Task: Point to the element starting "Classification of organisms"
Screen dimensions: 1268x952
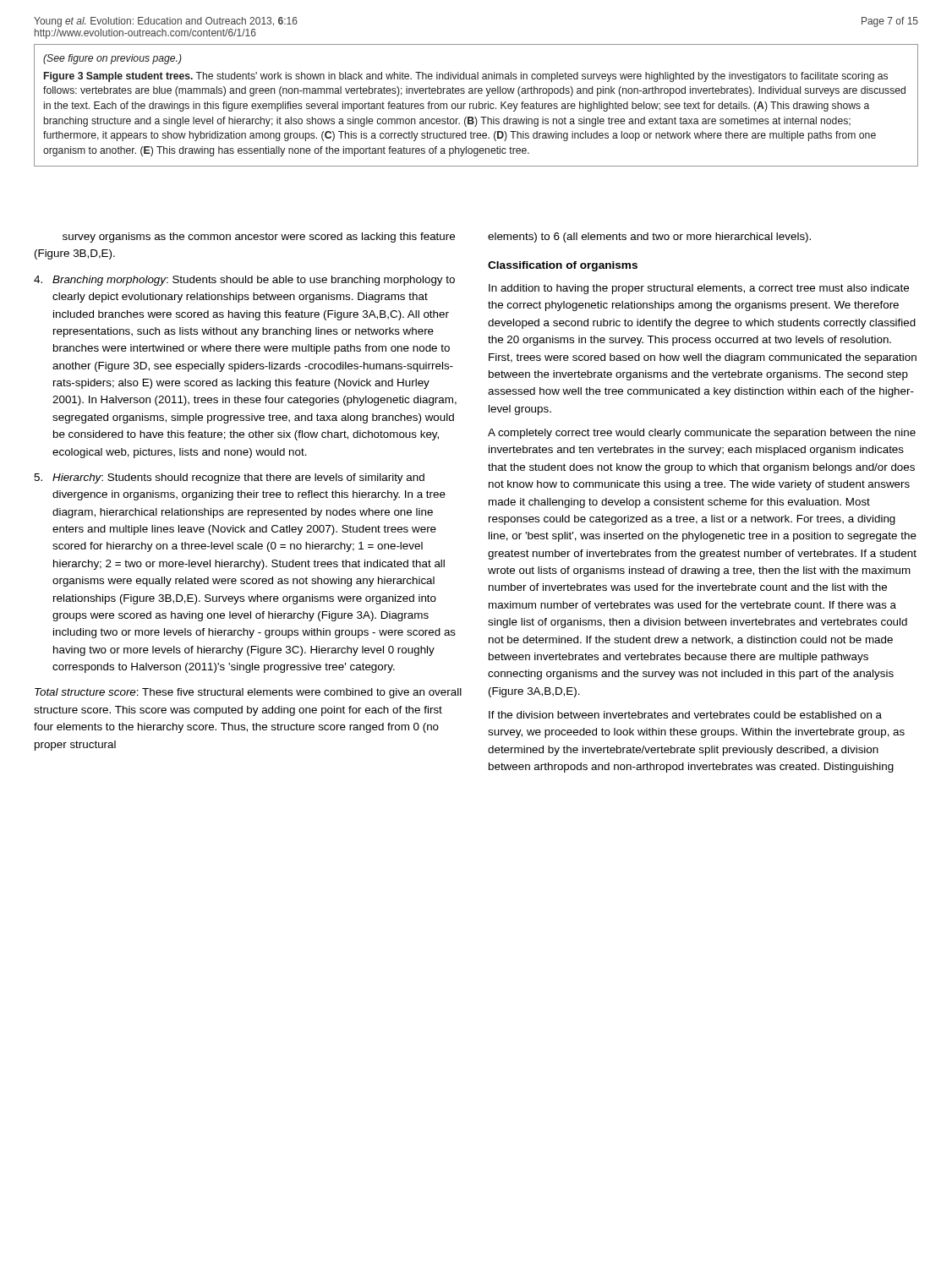Action: 563,265
